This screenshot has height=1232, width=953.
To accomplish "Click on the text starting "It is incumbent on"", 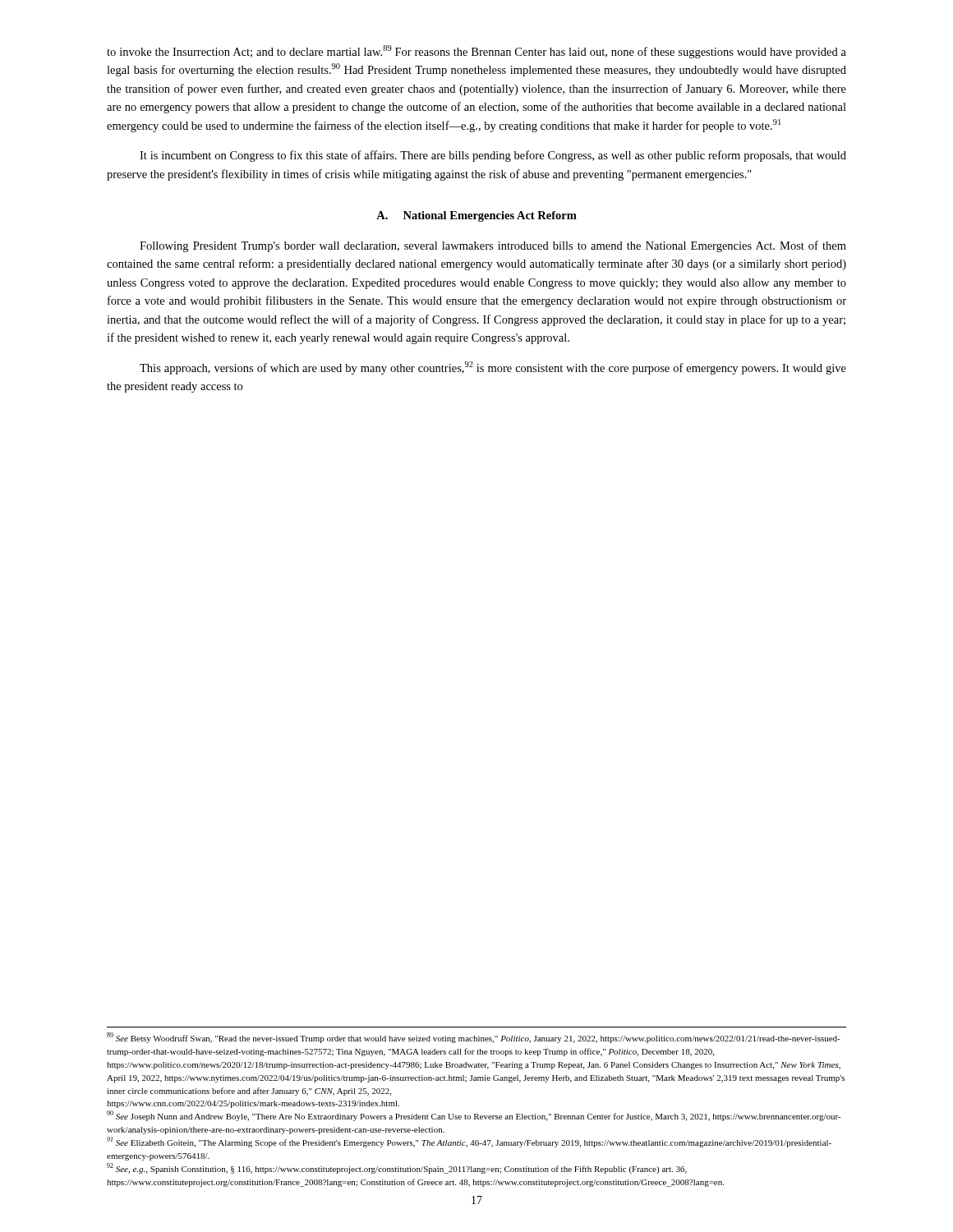I will [476, 165].
